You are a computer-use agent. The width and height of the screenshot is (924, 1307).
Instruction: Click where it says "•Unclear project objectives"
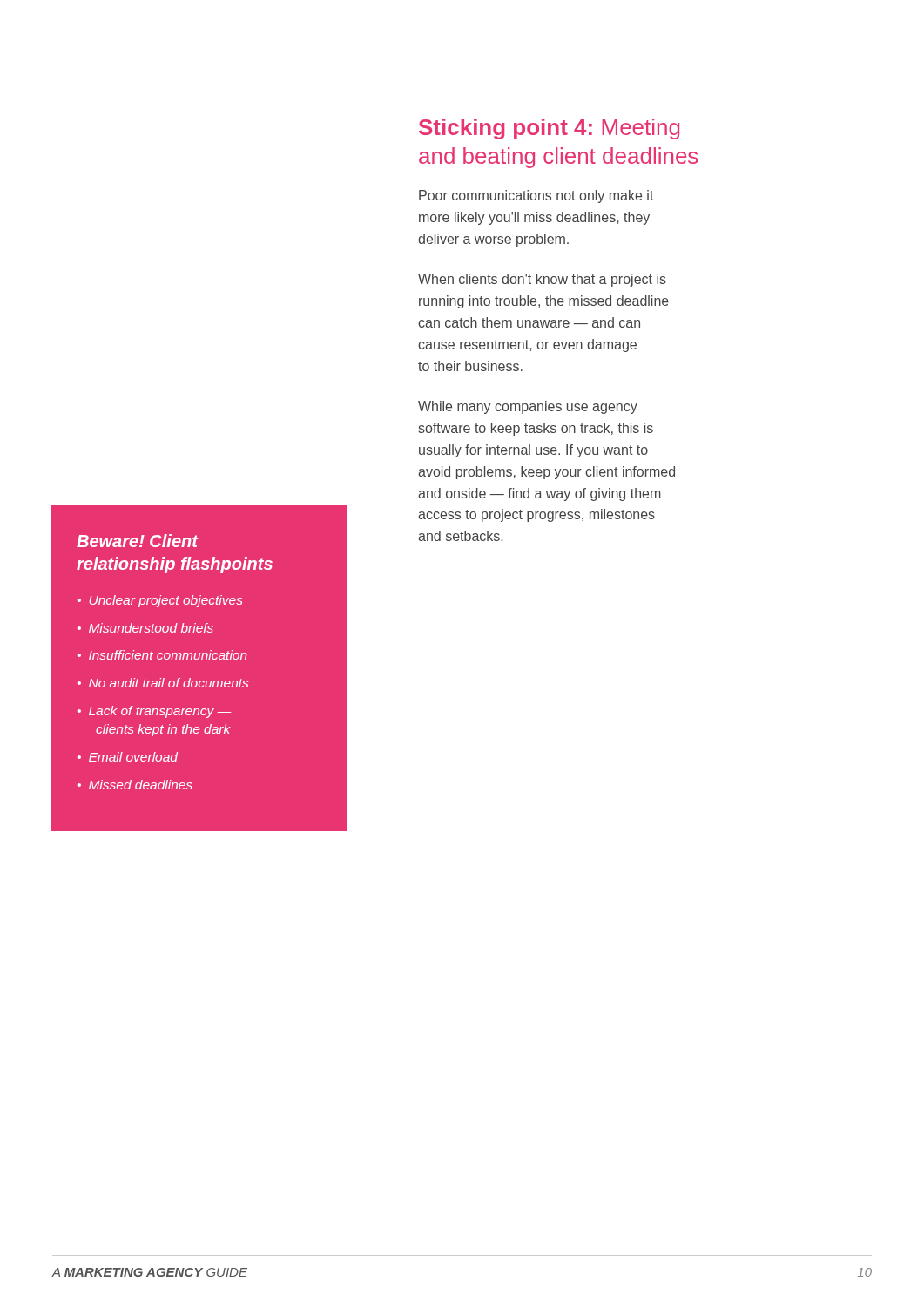click(x=160, y=600)
